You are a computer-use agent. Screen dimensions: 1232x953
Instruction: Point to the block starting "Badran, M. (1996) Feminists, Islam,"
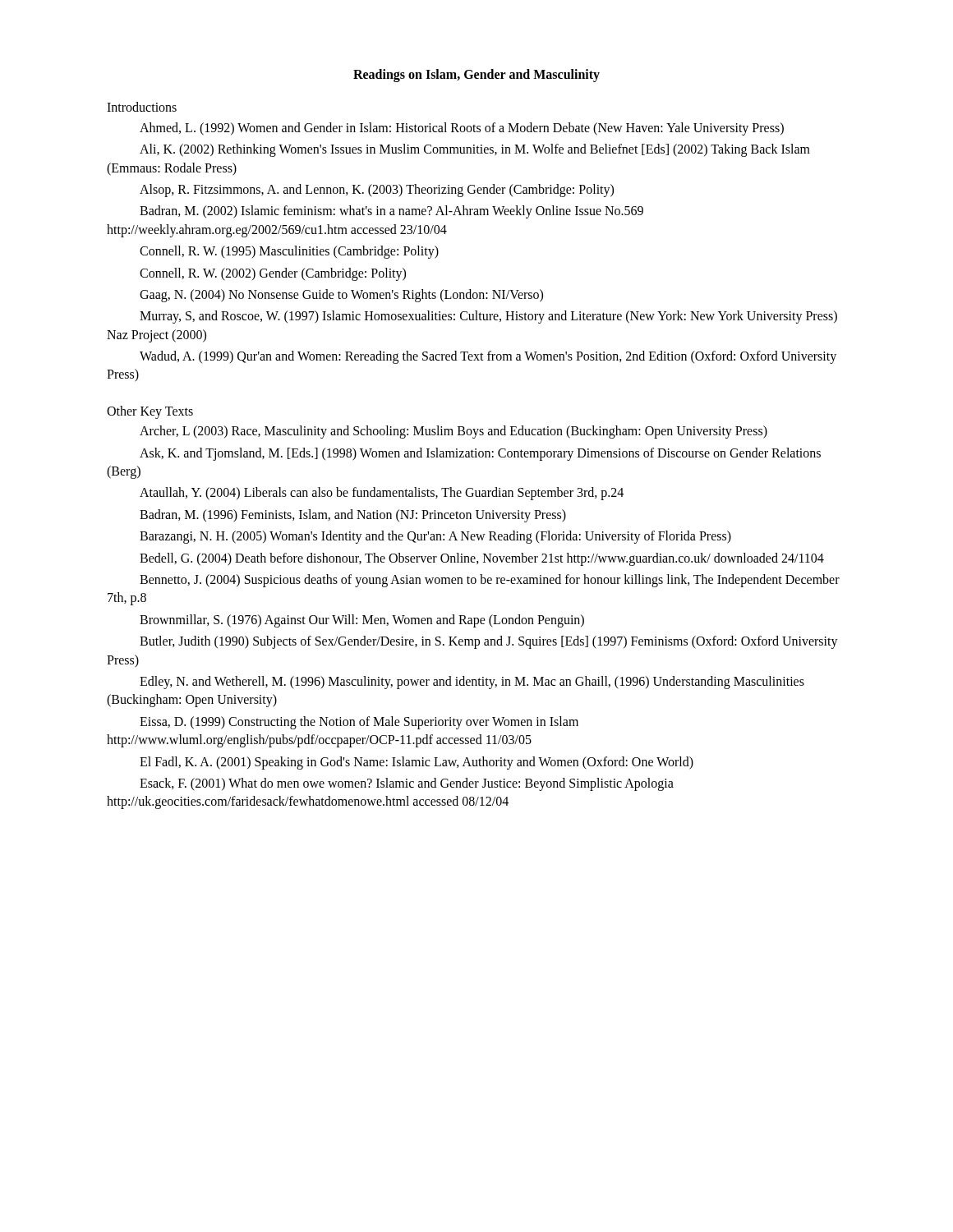click(476, 515)
